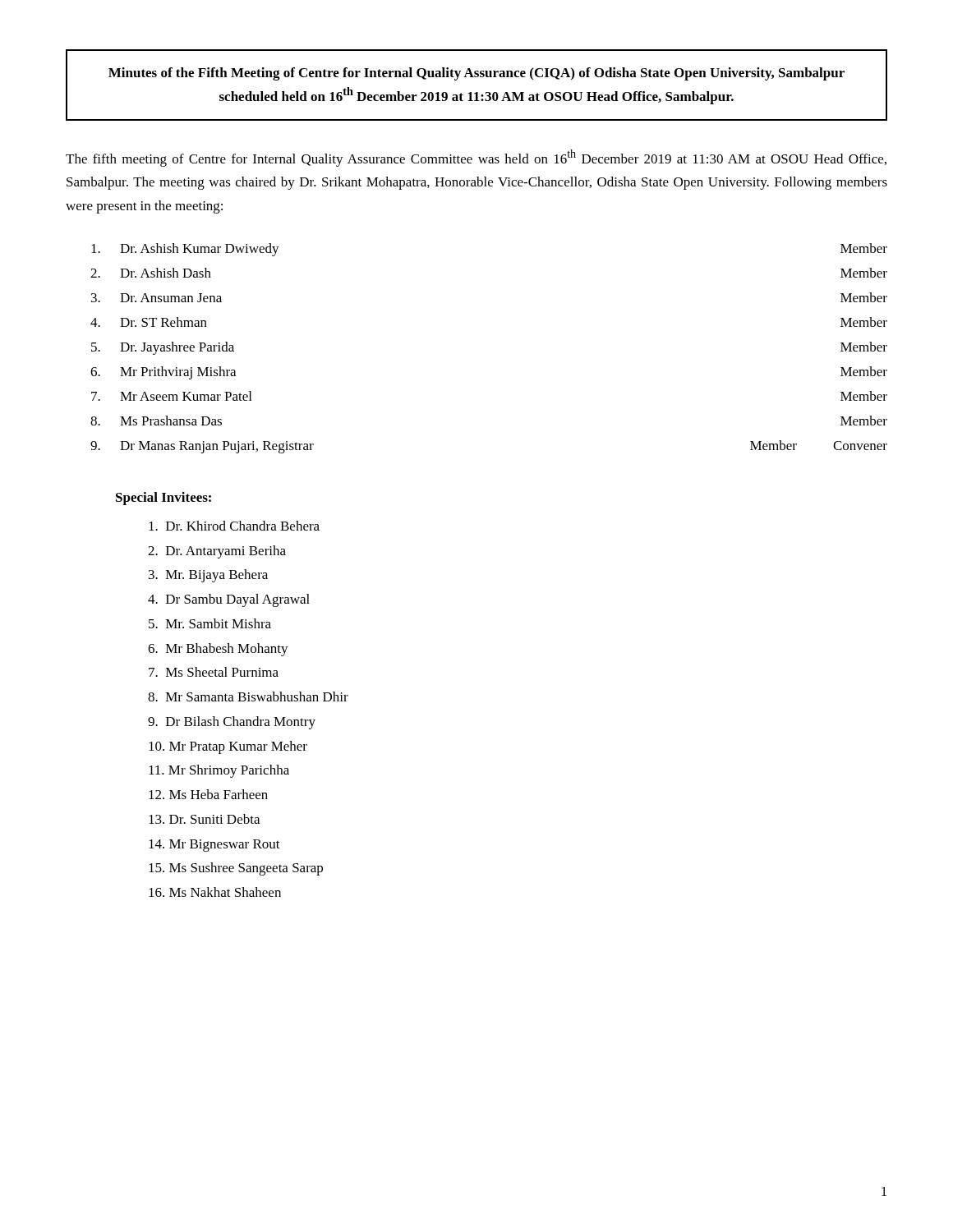Find "6. Mr Bhabesh Mohanty" on this page
The width and height of the screenshot is (953, 1232).
218,648
